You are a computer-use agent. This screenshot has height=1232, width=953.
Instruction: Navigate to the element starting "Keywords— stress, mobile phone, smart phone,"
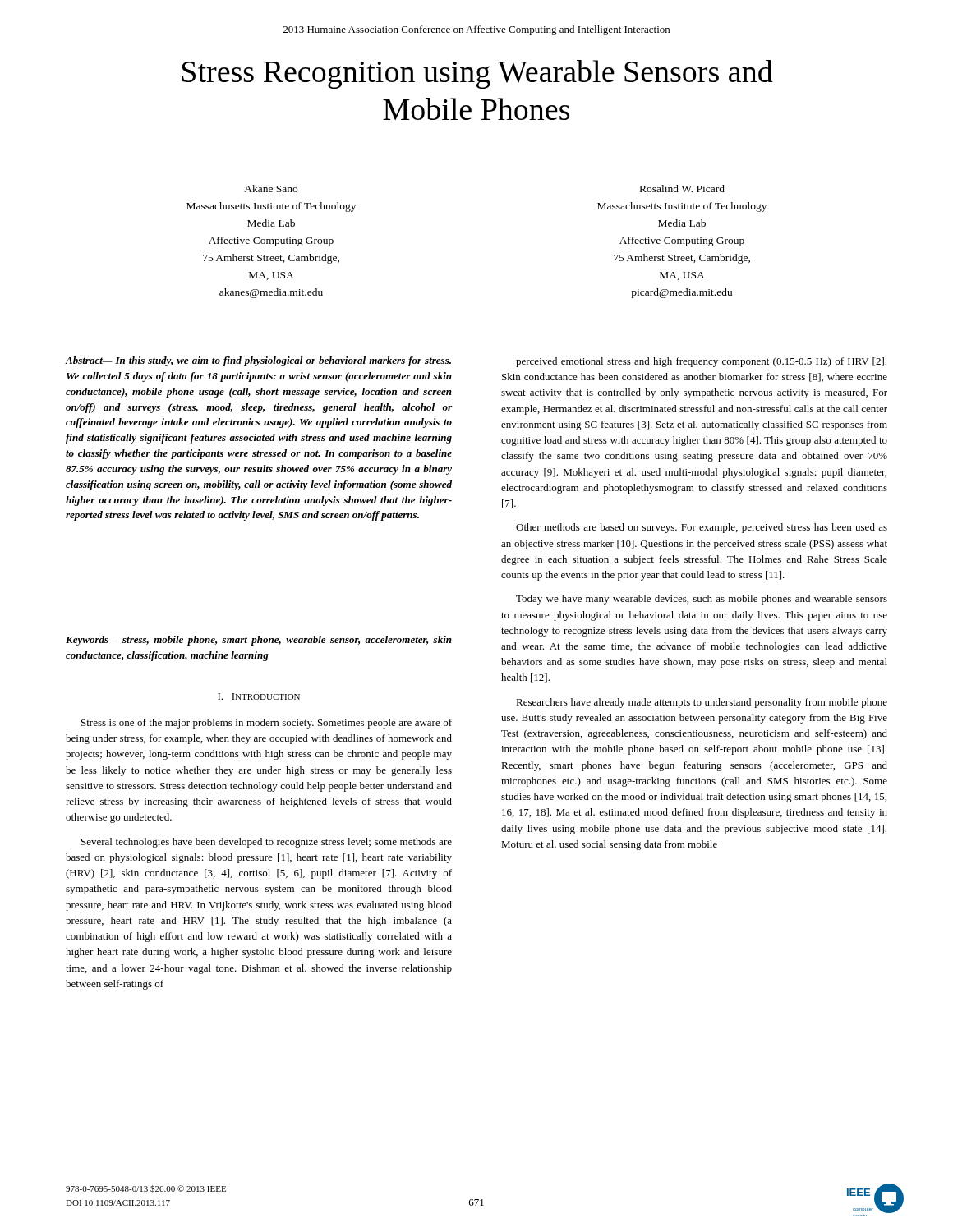[259, 648]
